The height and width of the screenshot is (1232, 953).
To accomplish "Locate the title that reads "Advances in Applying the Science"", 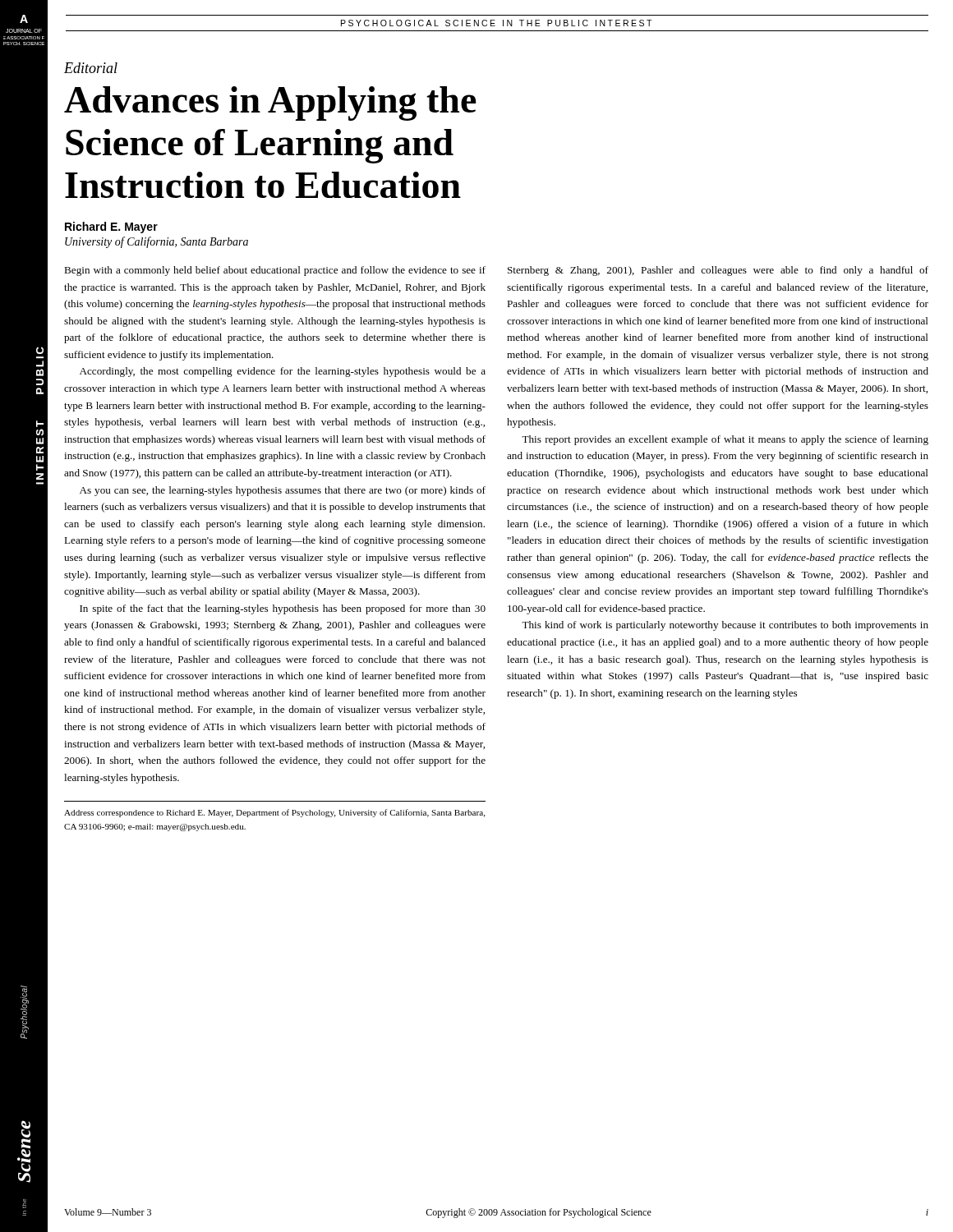I will click(270, 142).
